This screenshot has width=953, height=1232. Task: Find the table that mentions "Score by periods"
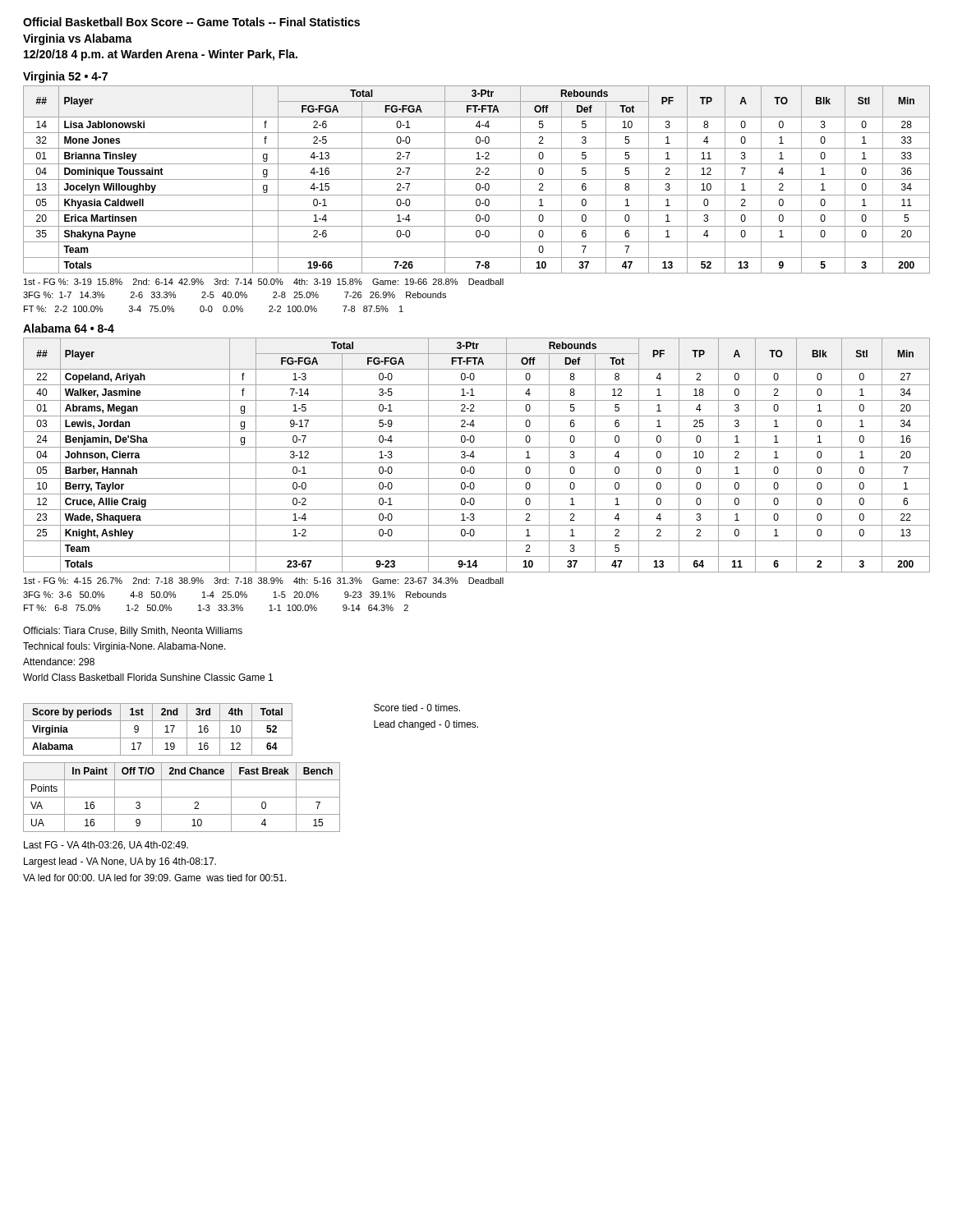(182, 729)
